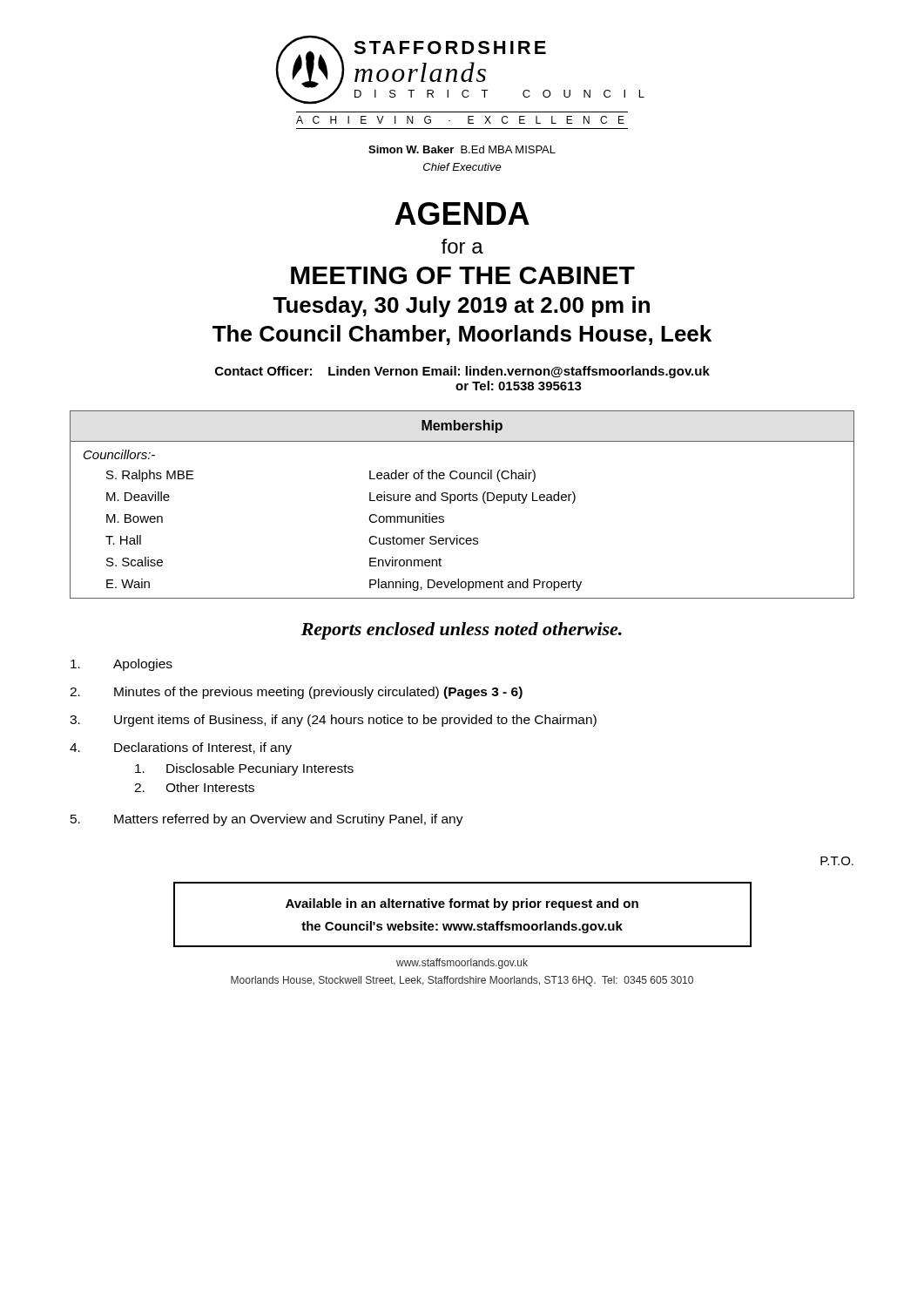Point to the block starting "5. Matters referred by an Overview and Scrutiny"

click(462, 819)
